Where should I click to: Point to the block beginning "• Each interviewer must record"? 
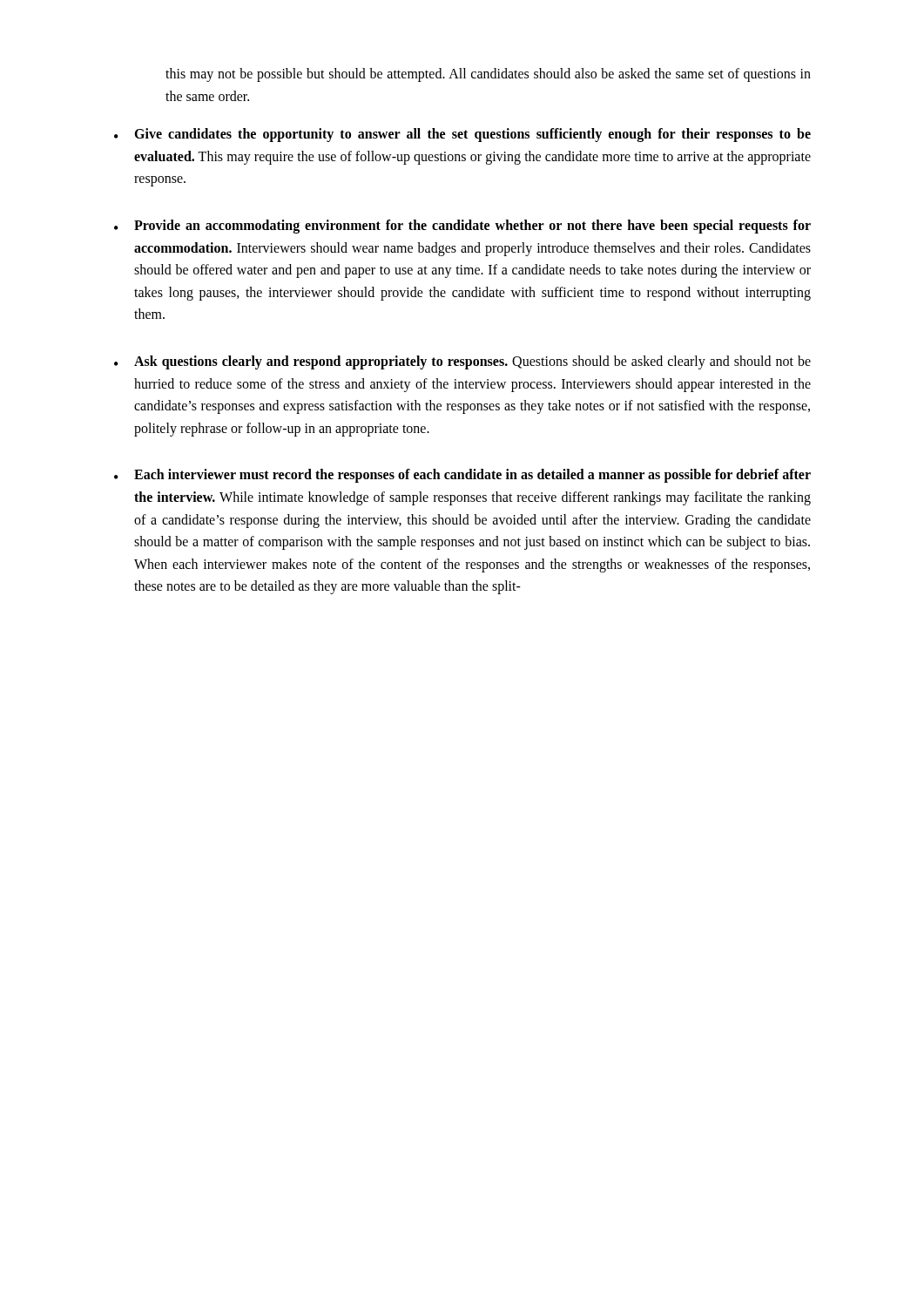coord(462,533)
